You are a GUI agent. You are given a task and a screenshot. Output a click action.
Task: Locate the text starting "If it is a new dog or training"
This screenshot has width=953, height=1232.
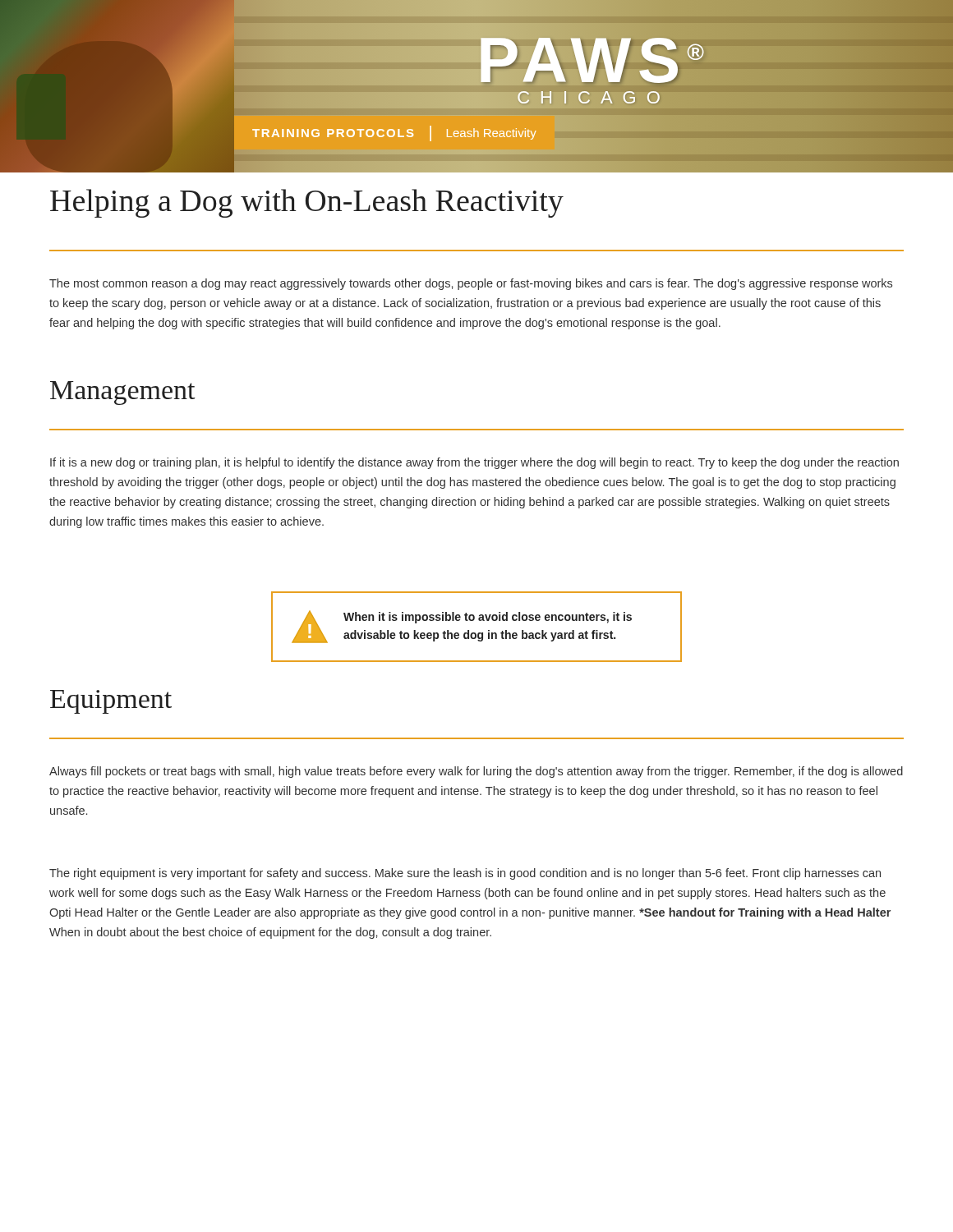click(476, 485)
